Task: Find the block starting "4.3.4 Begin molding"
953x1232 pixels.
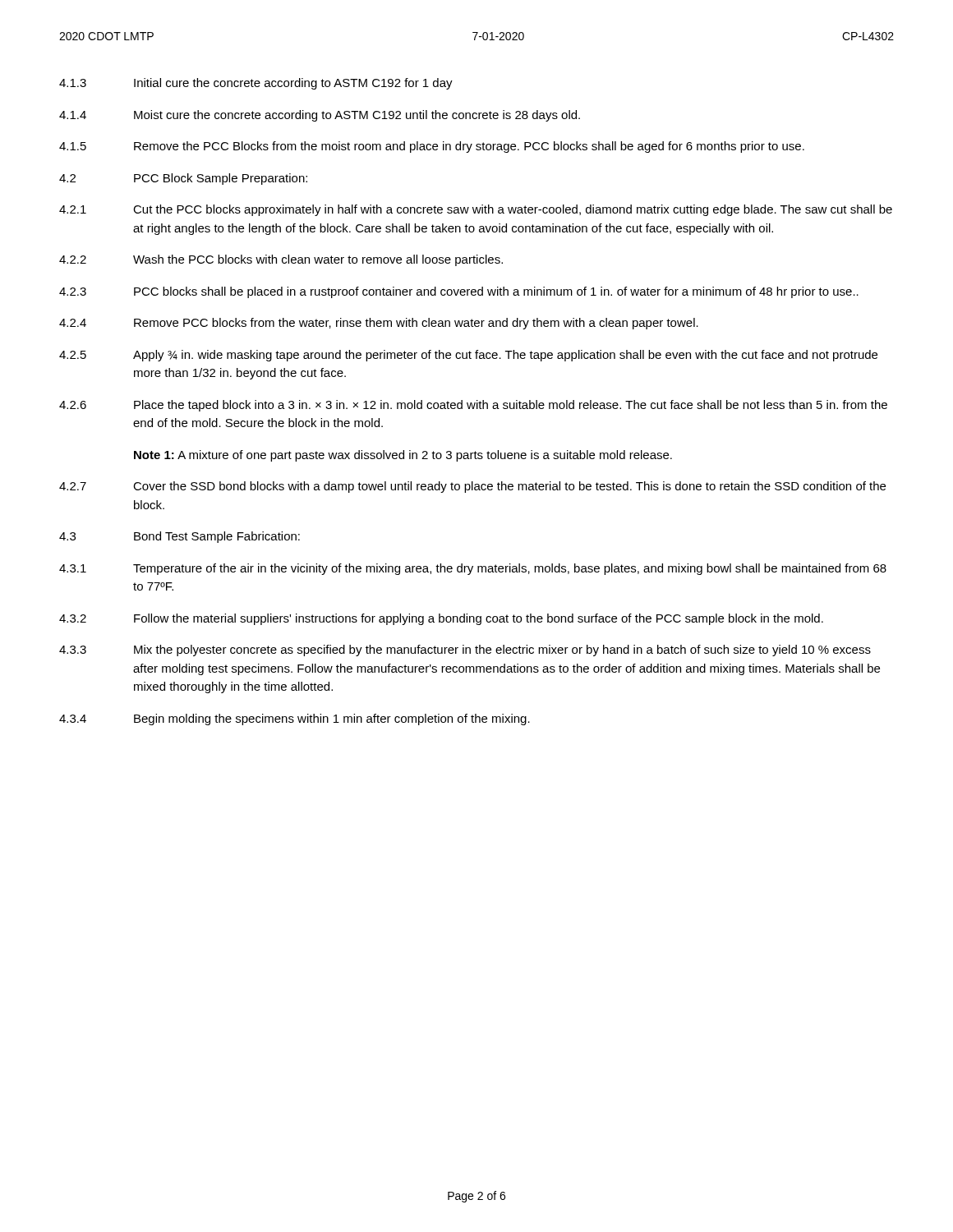Action: coord(476,719)
